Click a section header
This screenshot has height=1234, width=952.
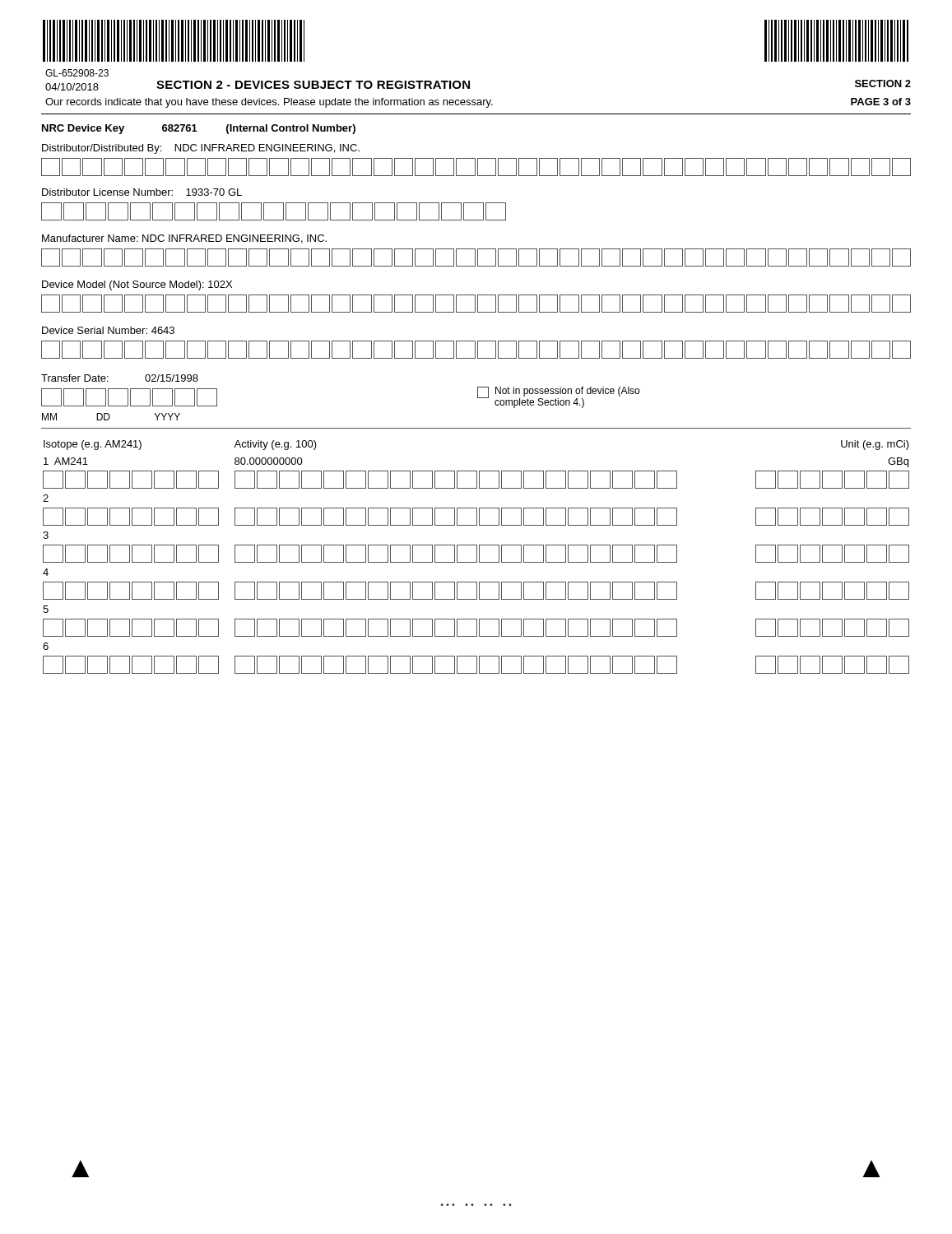(x=314, y=84)
